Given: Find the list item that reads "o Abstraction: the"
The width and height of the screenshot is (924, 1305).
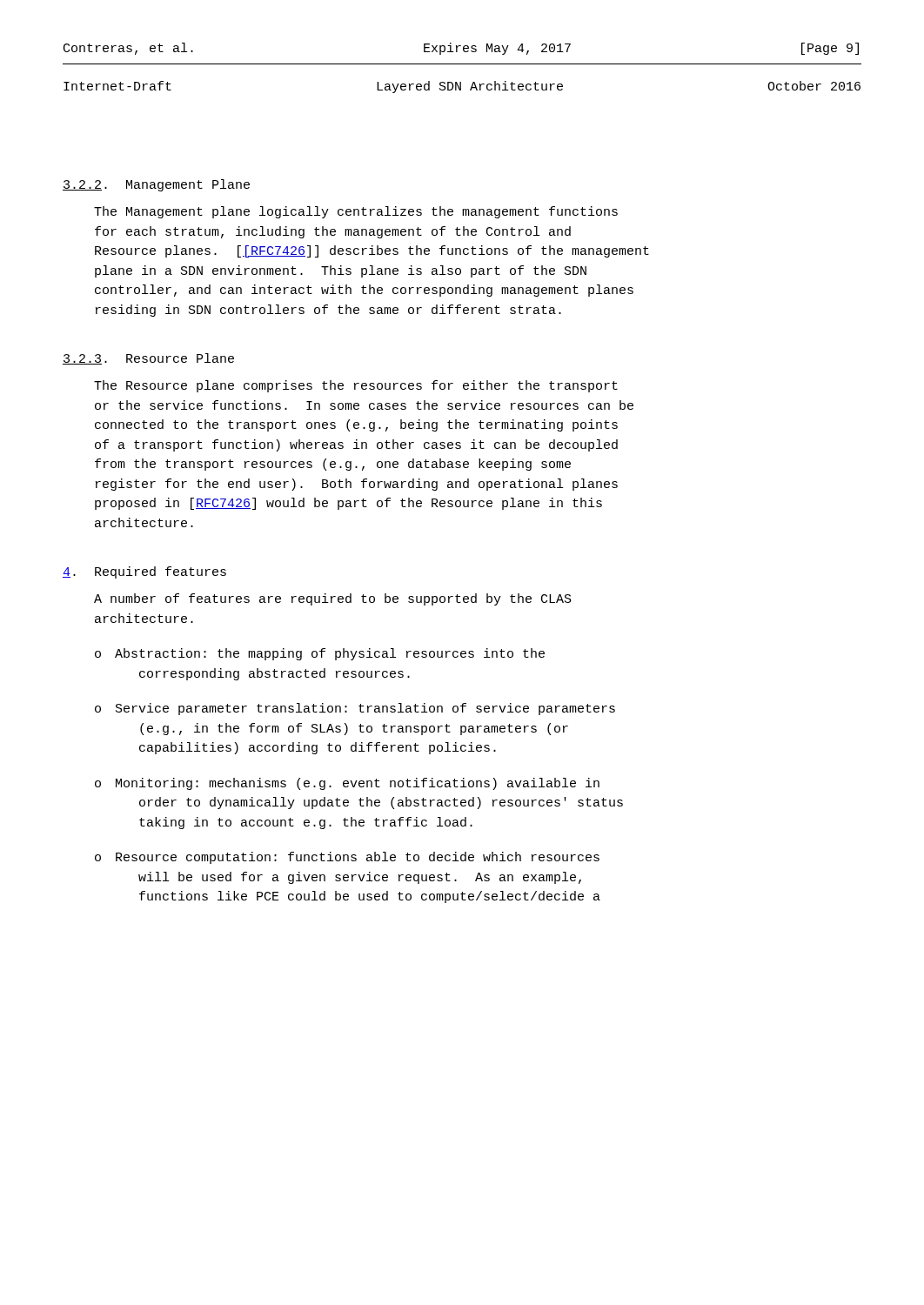Looking at the screenshot, I should [478, 665].
